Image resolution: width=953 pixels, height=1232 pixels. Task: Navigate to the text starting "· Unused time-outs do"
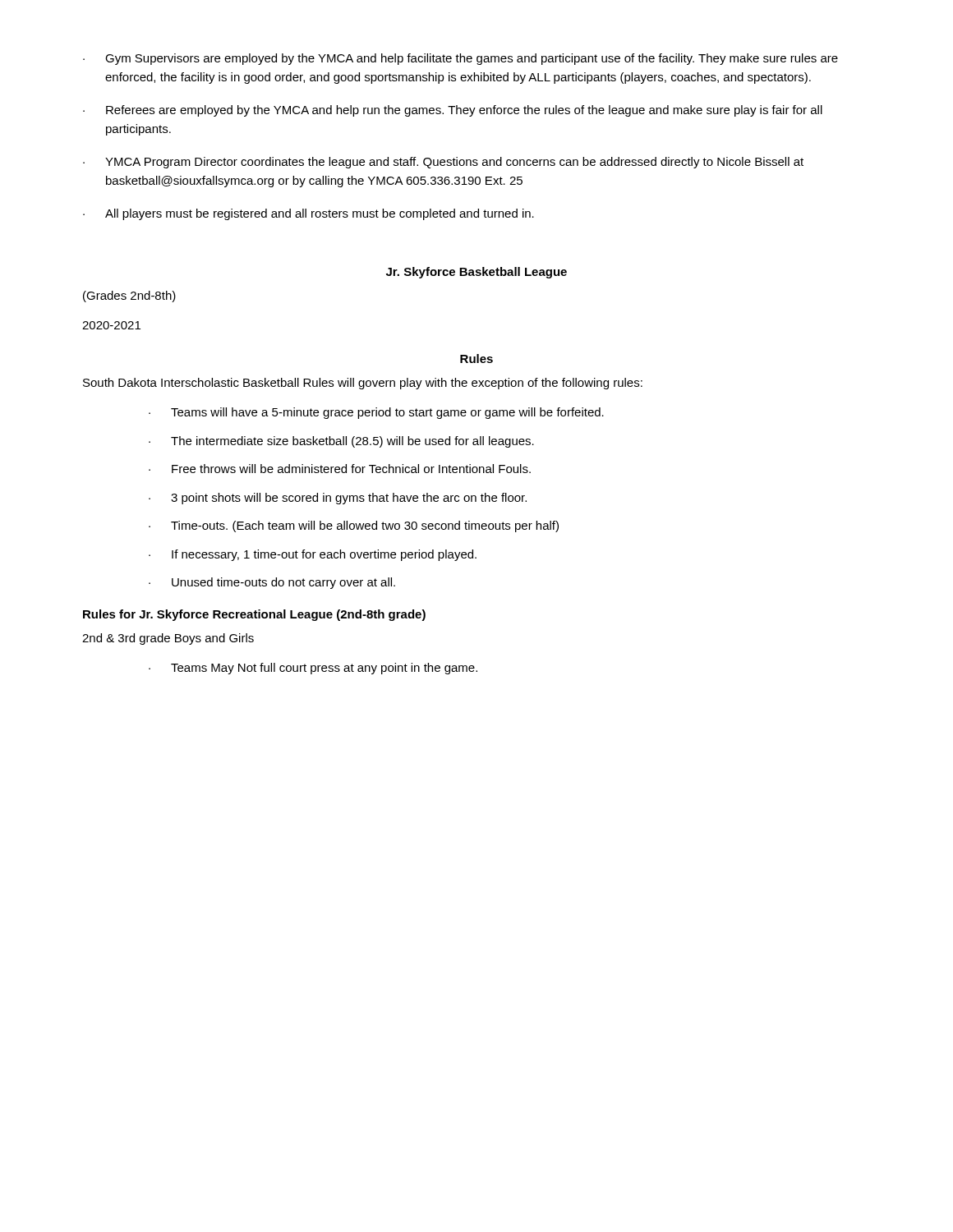[x=272, y=582]
